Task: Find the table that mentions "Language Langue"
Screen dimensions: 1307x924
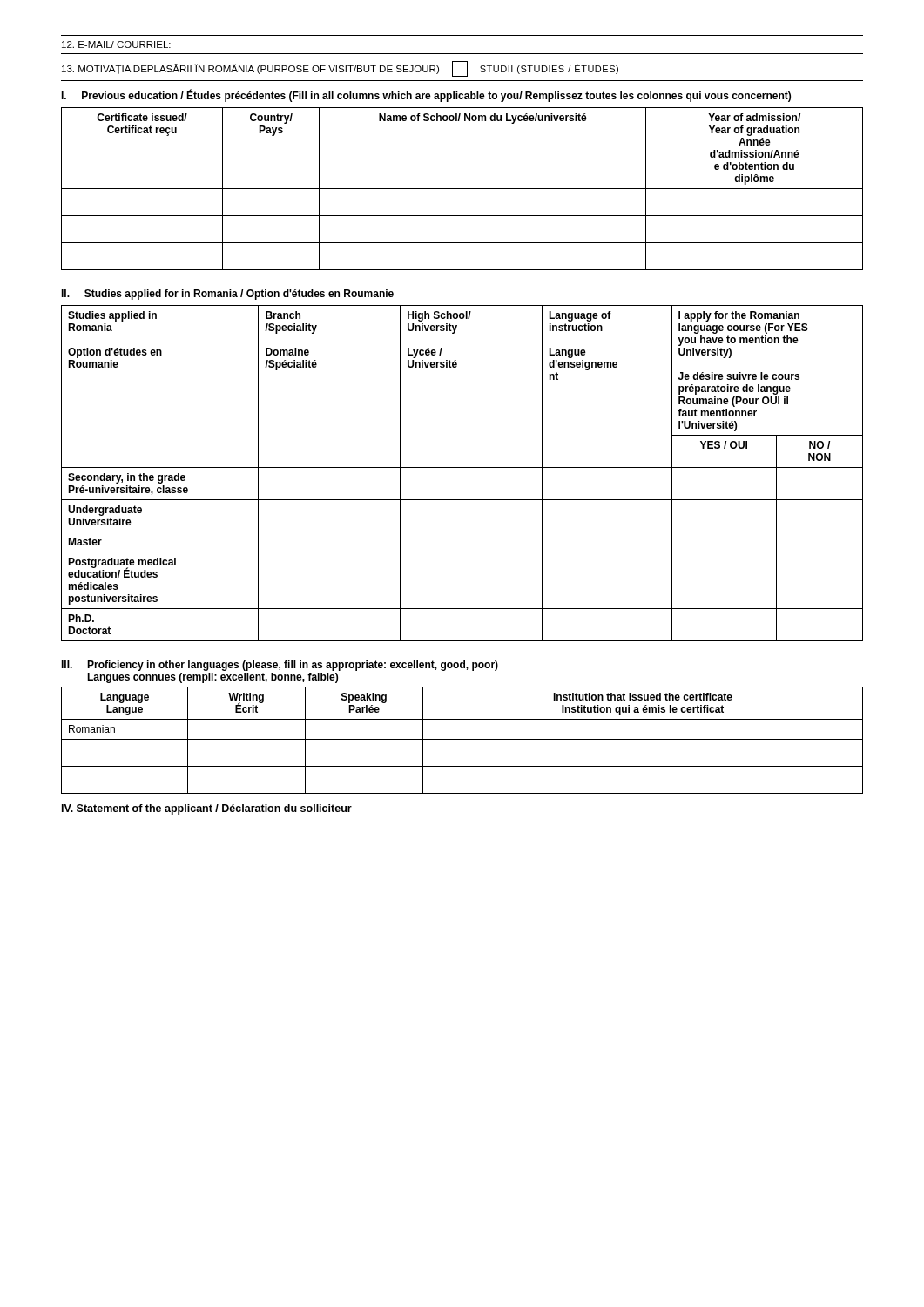Action: tap(462, 740)
